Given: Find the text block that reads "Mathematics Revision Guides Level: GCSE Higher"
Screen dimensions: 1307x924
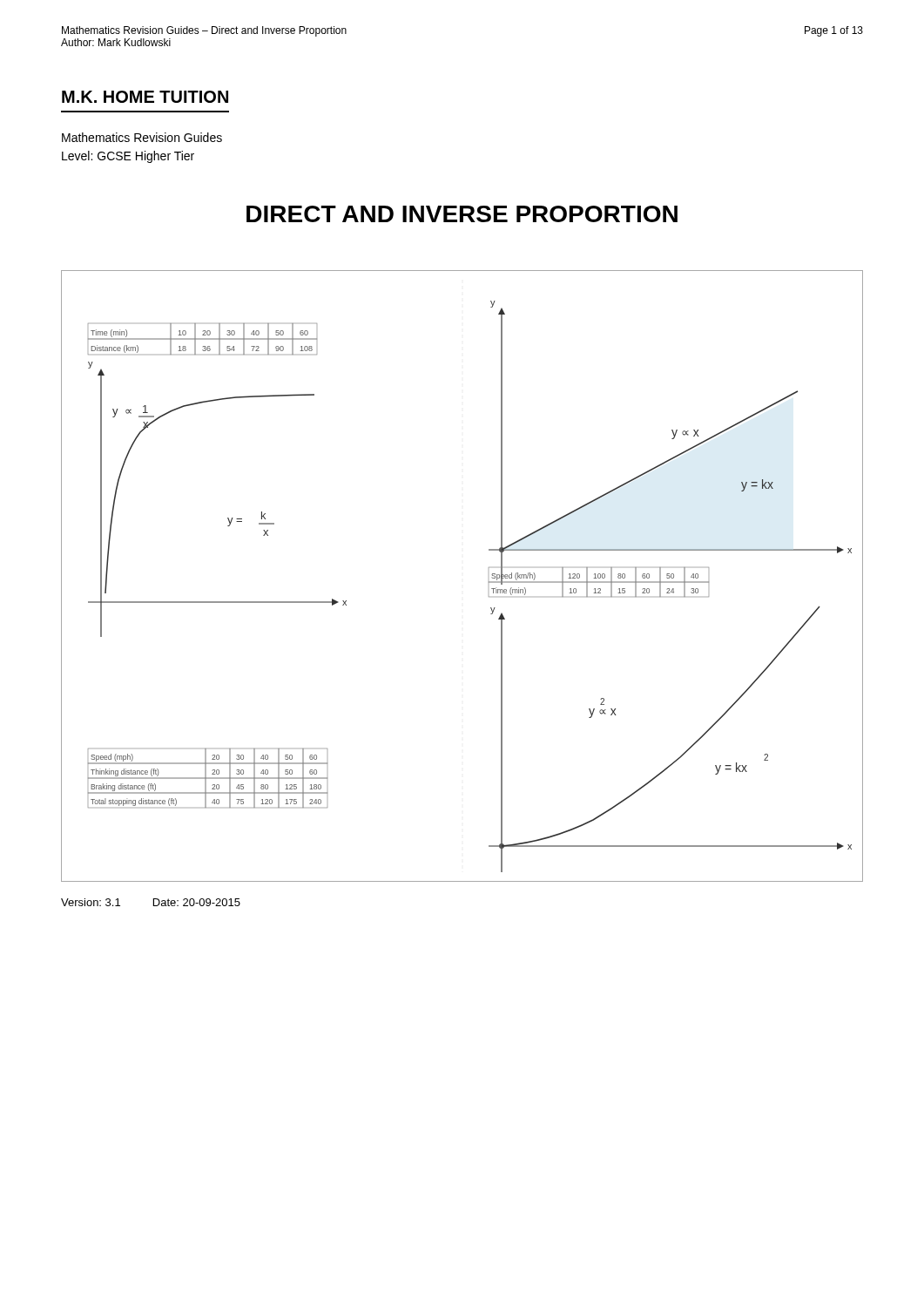Looking at the screenshot, I should click(142, 147).
